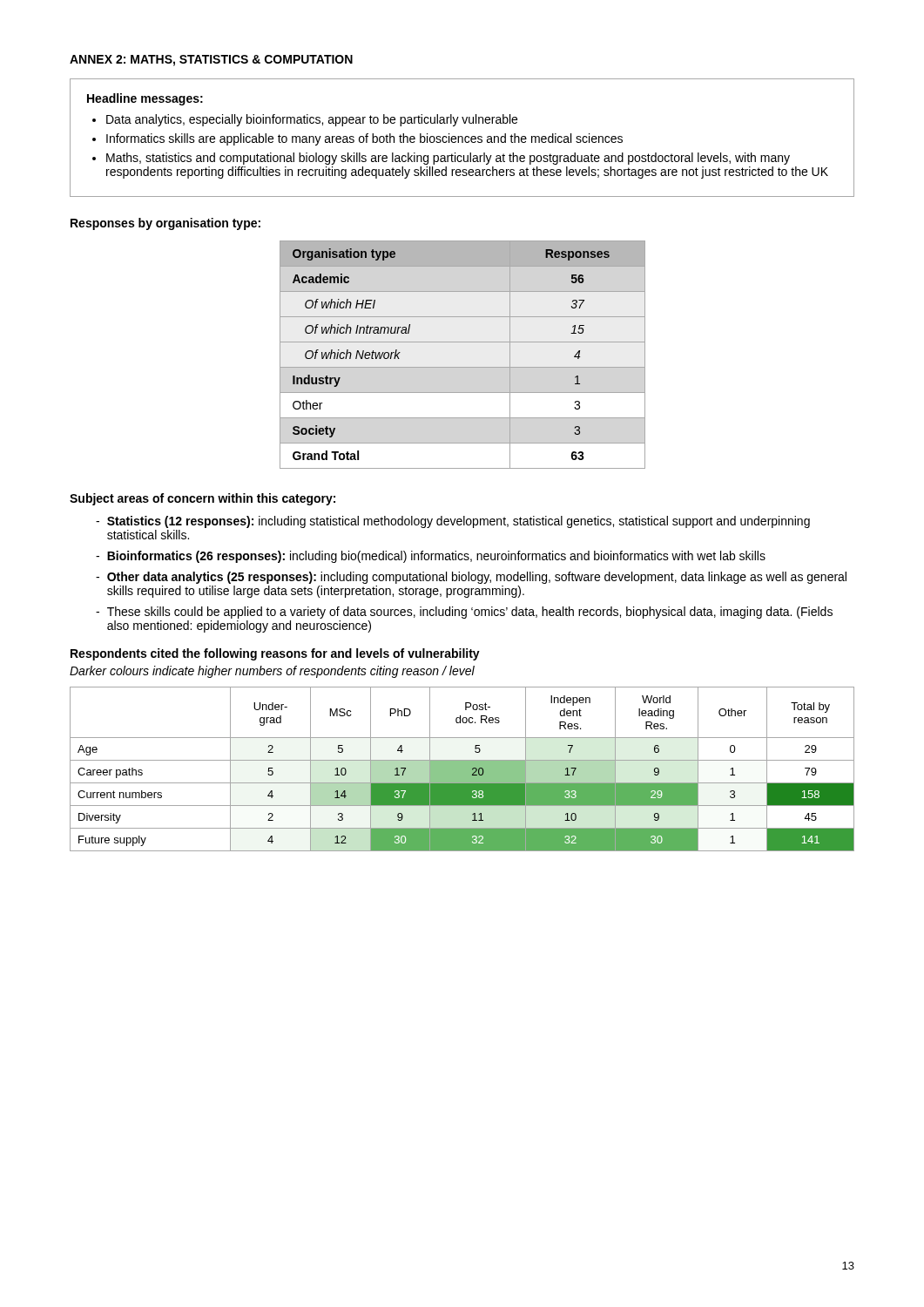Point to the passage starting "Data analytics, especially bioinformatics, appear to"
924x1307 pixels.
(x=312, y=119)
